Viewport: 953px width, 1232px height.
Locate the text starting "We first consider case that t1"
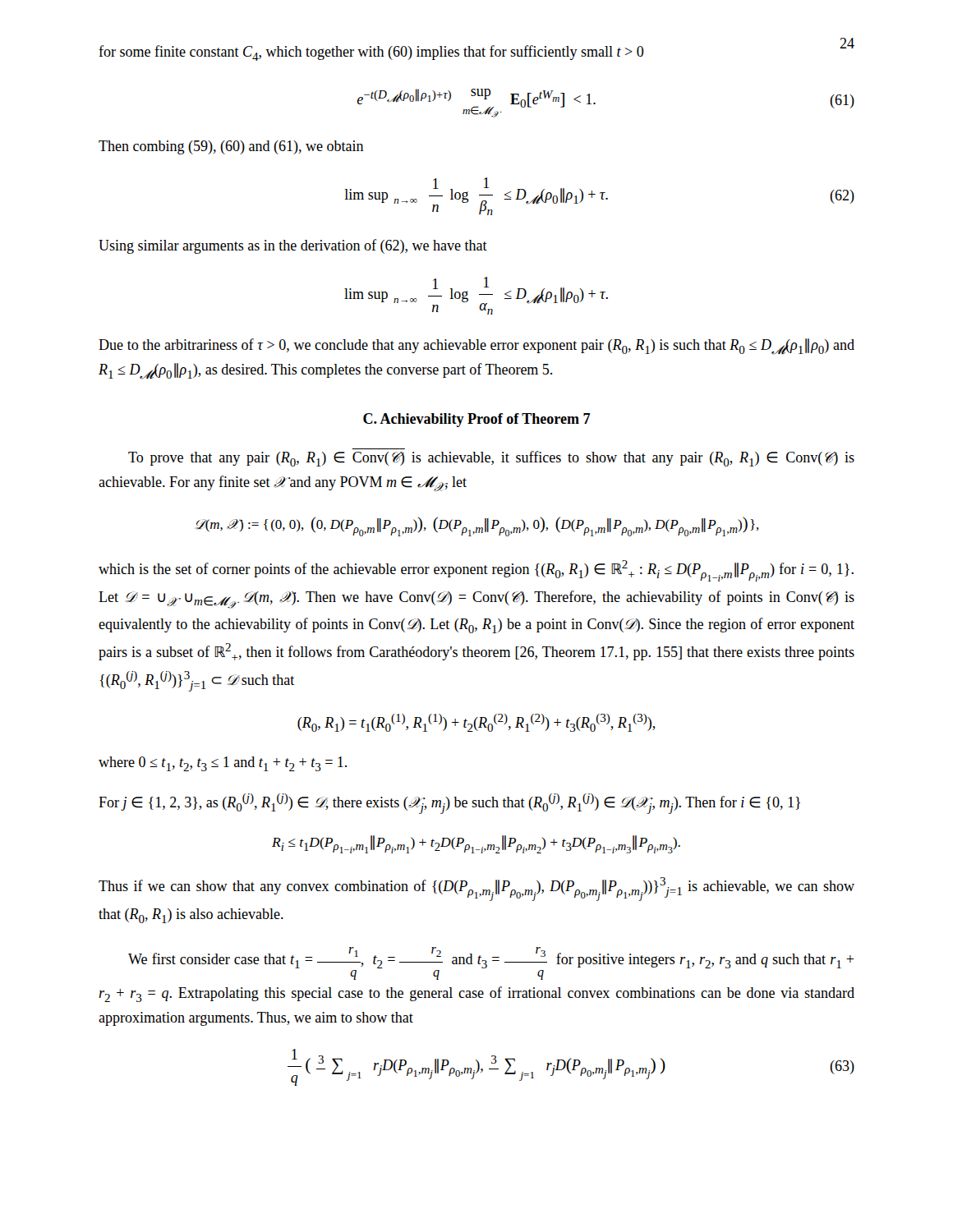(x=476, y=983)
